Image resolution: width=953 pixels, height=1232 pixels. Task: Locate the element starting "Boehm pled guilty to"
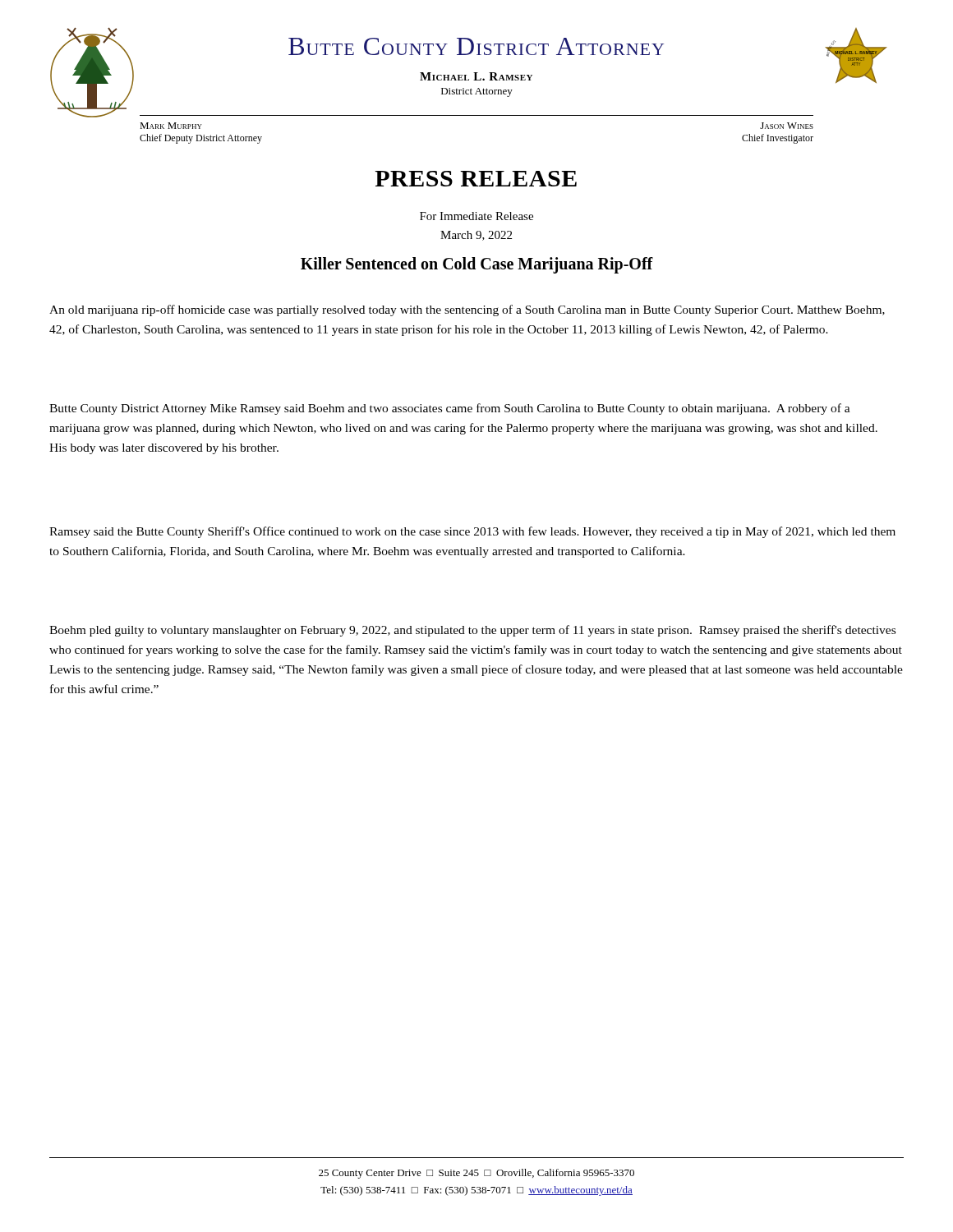coord(476,659)
